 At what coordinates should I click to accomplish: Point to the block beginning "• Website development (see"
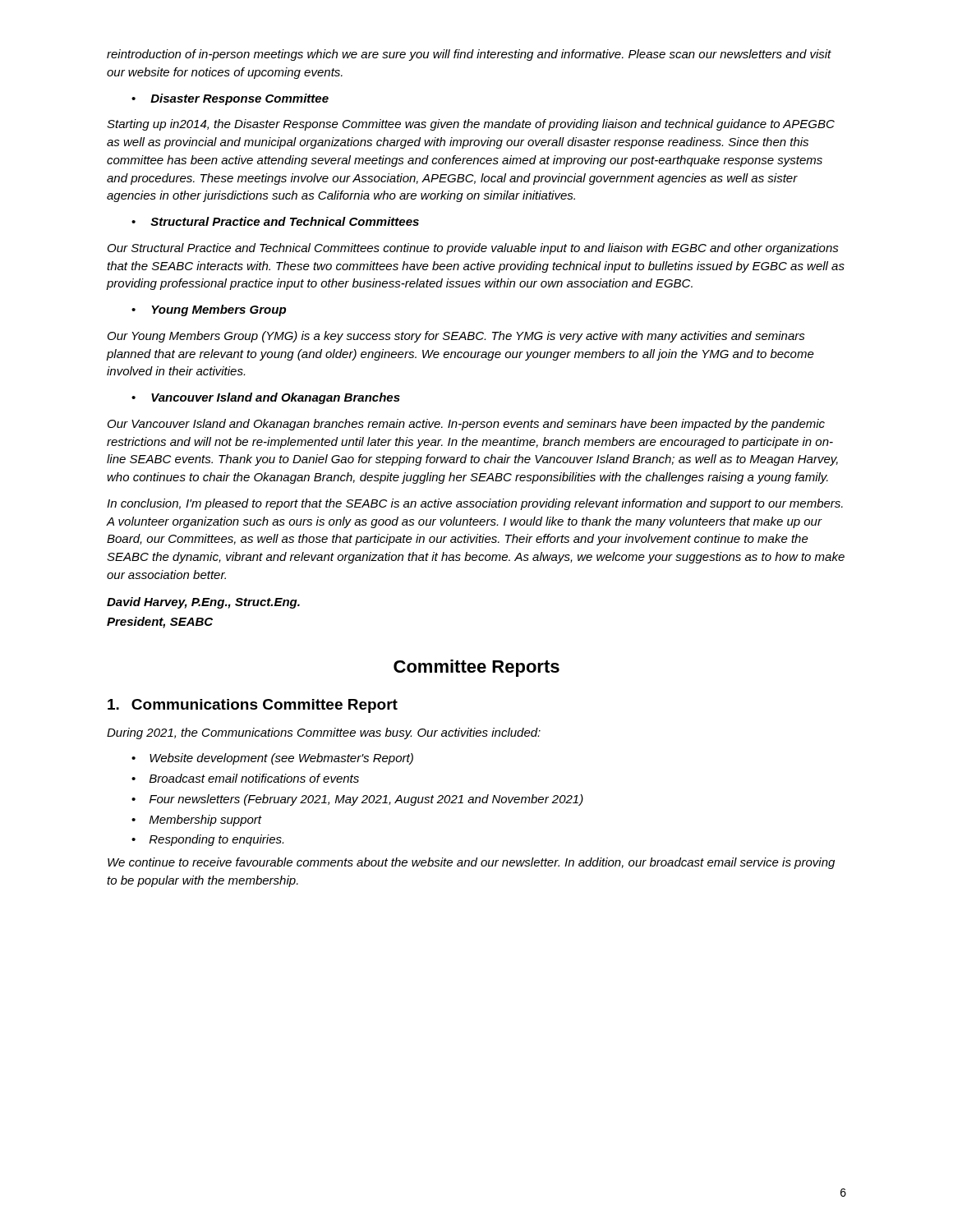(x=272, y=759)
